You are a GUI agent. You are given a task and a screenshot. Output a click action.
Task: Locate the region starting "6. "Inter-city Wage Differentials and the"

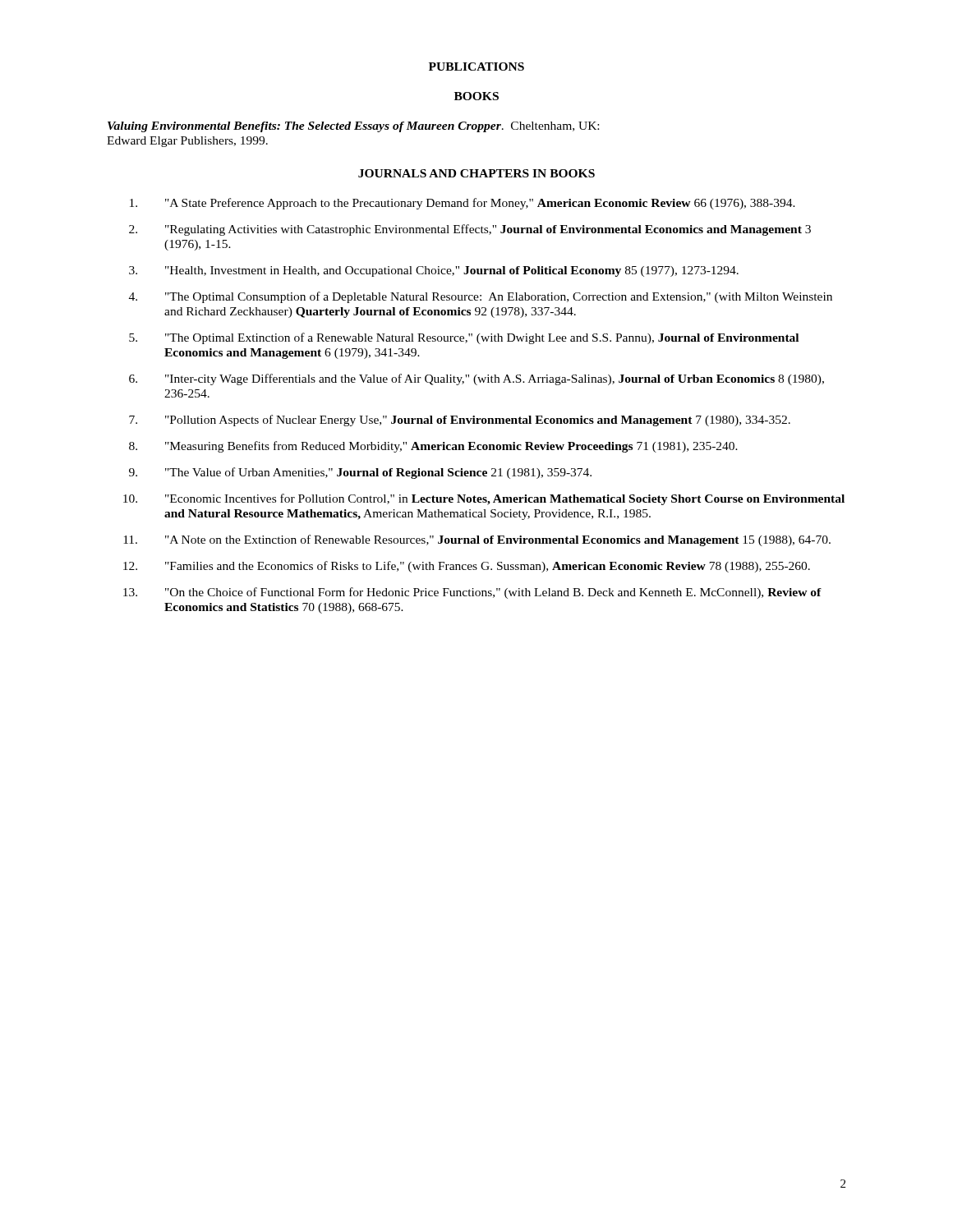point(476,386)
